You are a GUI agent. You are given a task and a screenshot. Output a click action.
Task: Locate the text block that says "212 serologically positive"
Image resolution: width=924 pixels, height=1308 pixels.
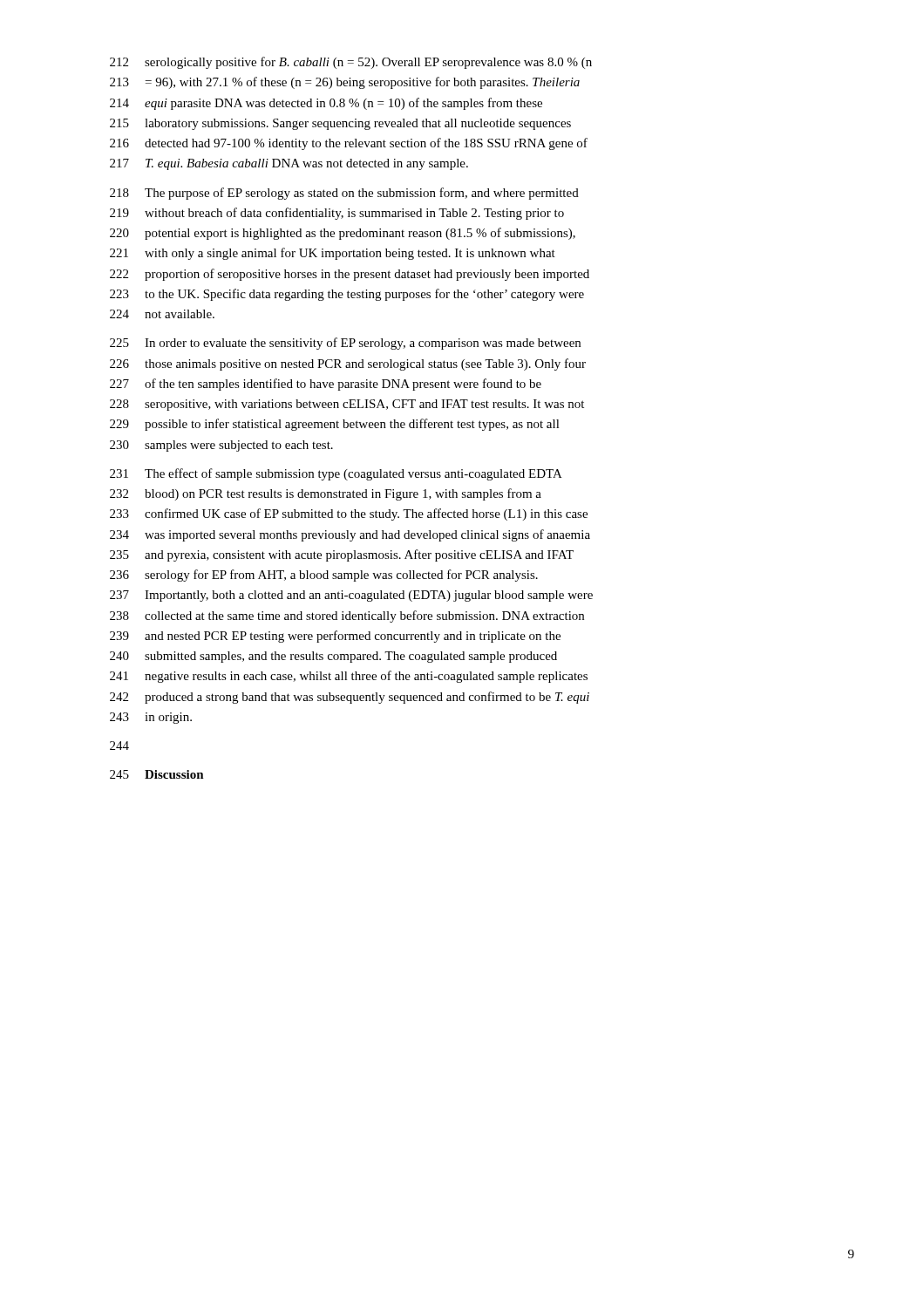471,113
